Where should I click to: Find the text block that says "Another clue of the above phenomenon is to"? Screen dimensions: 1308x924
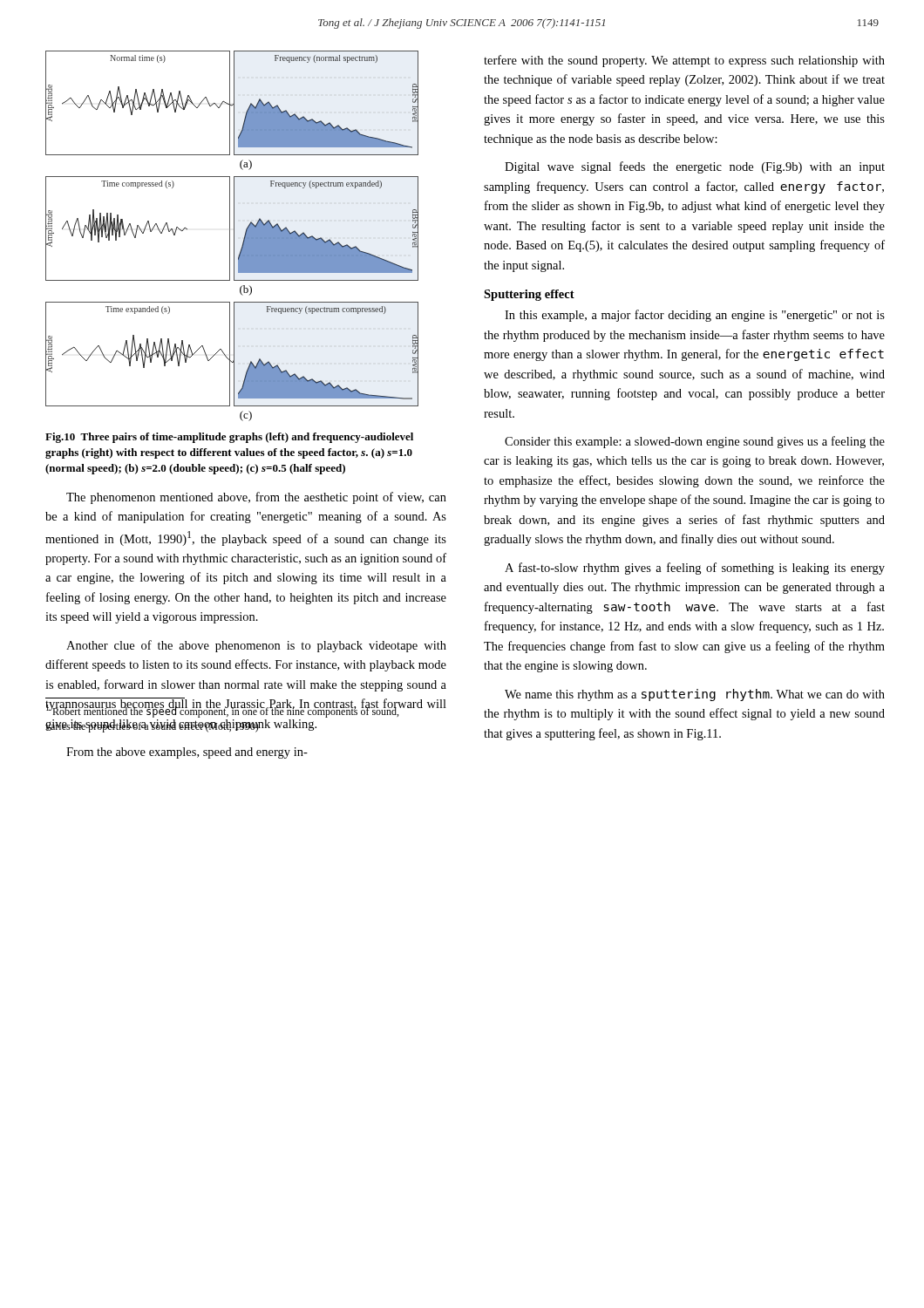coord(246,684)
